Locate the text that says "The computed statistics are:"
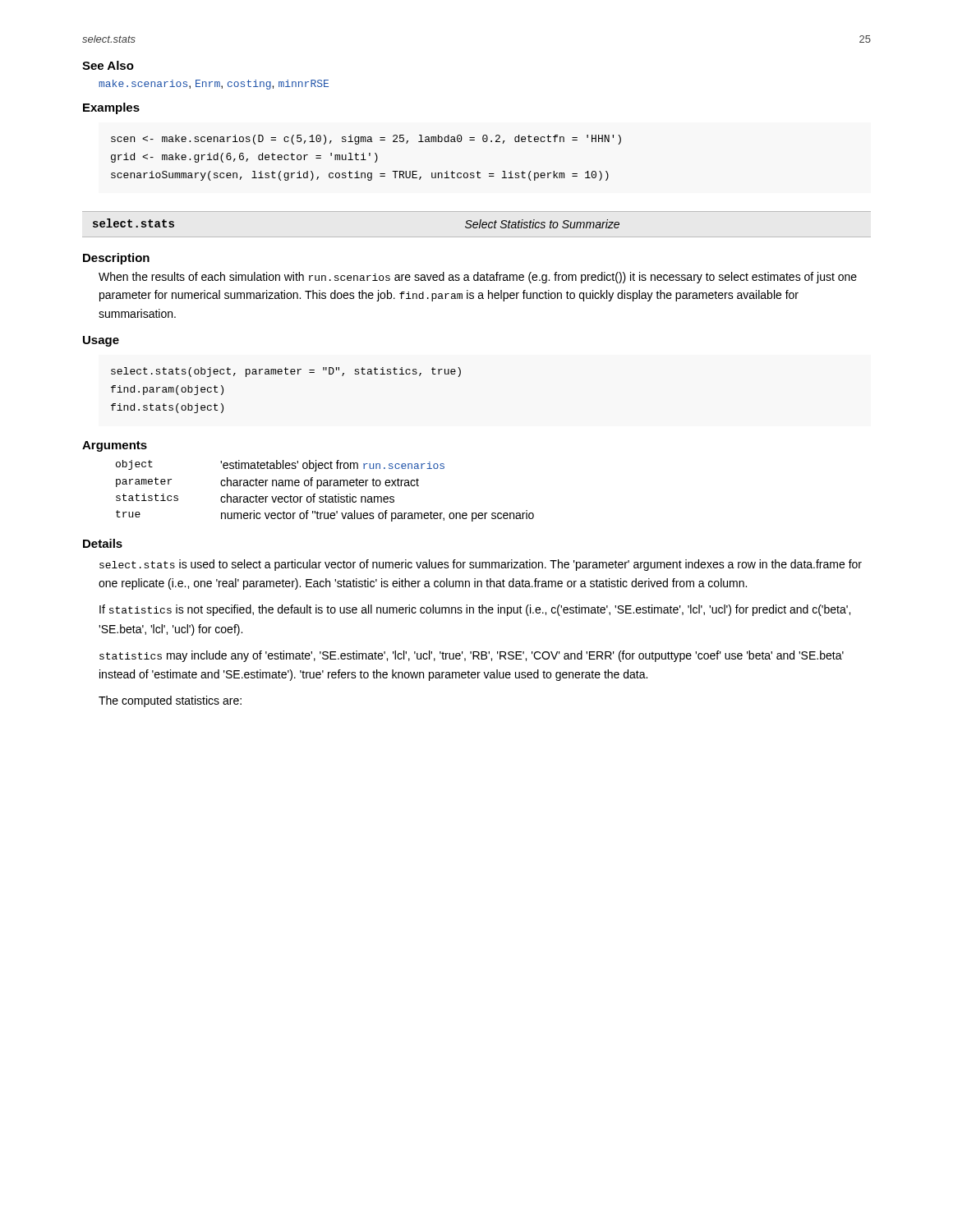Screen dimensions: 1232x953 tap(170, 701)
